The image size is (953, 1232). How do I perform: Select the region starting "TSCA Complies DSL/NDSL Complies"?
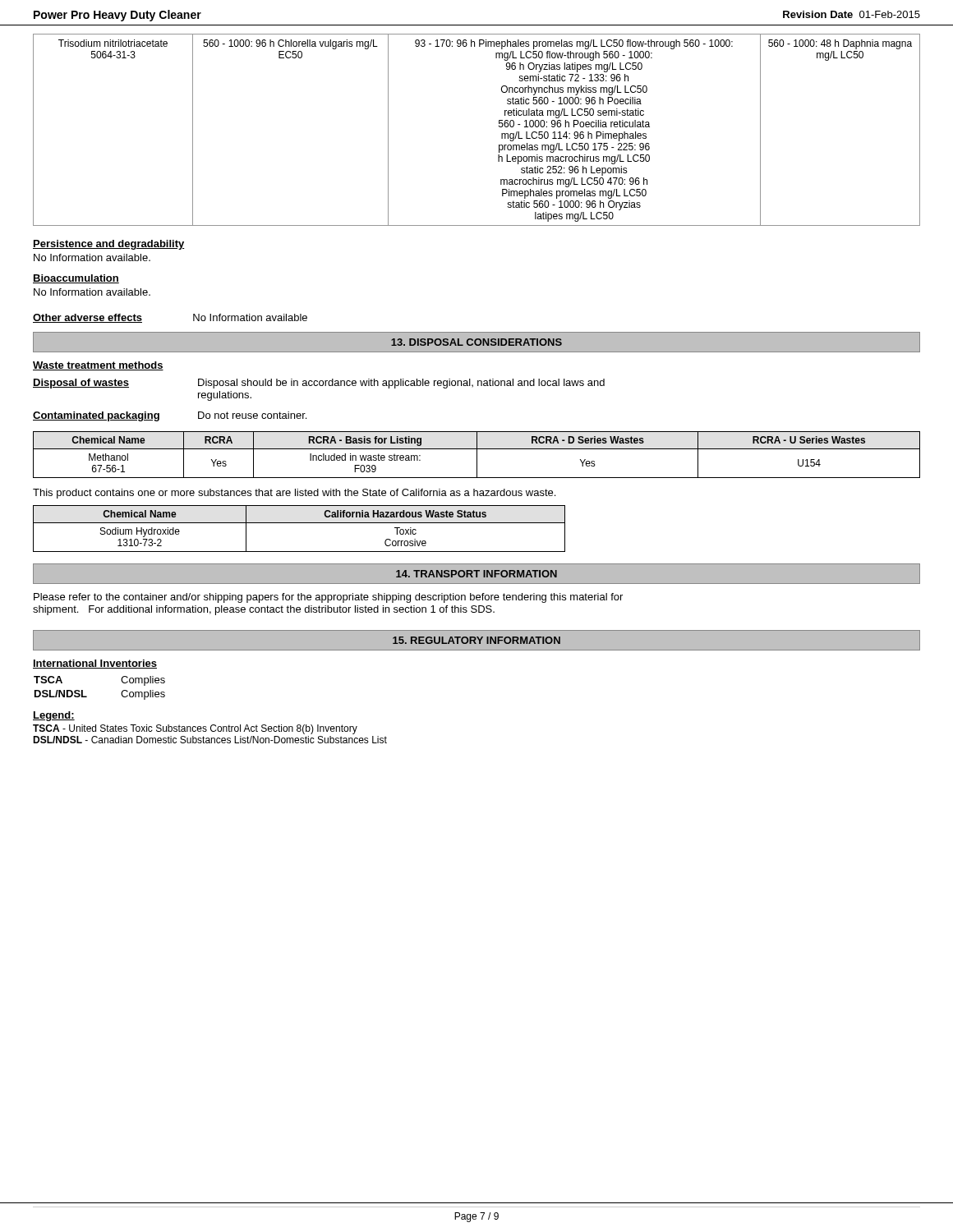tap(55, 681)
